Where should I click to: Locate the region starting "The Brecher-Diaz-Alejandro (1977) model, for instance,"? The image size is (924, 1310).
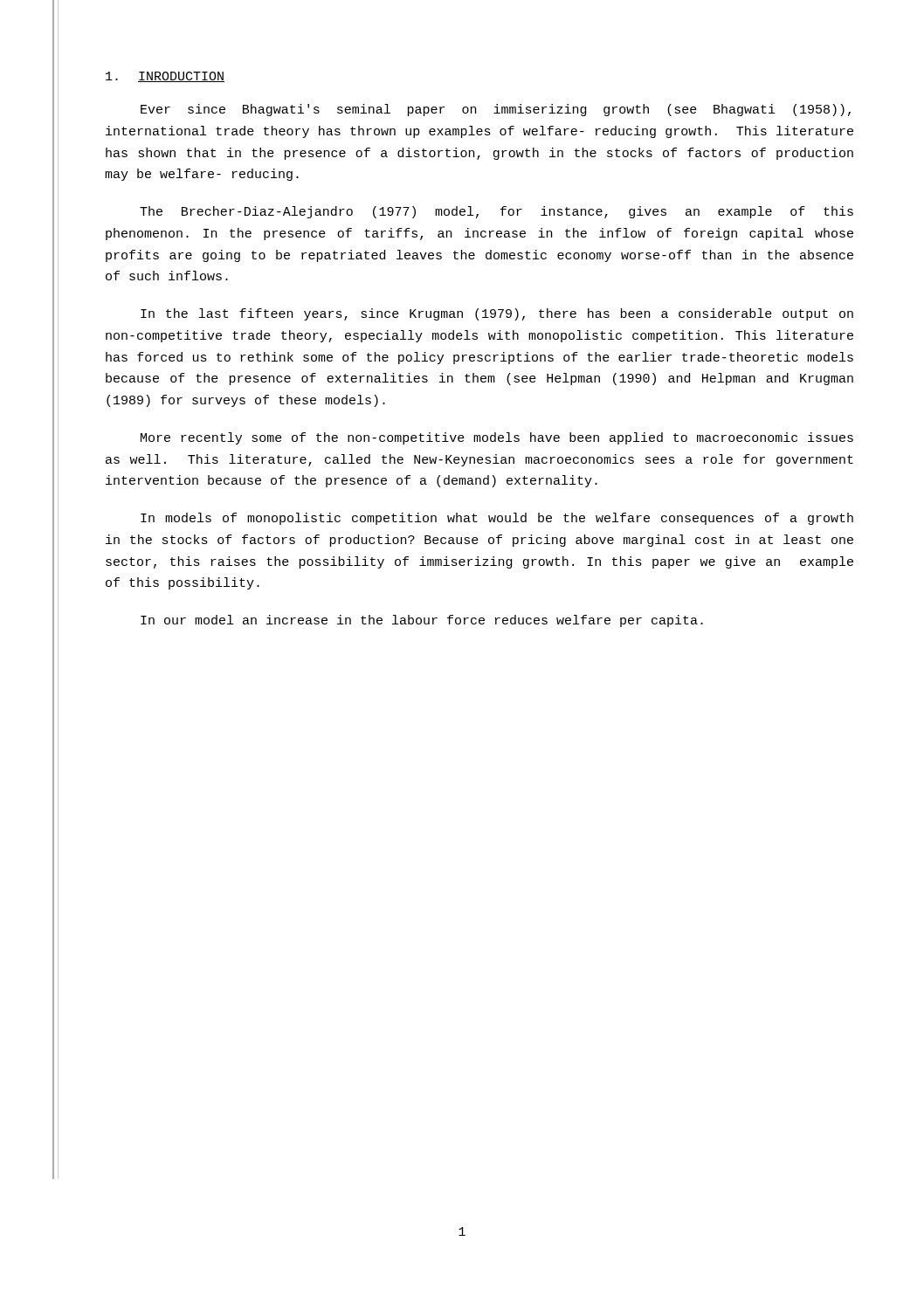(479, 245)
